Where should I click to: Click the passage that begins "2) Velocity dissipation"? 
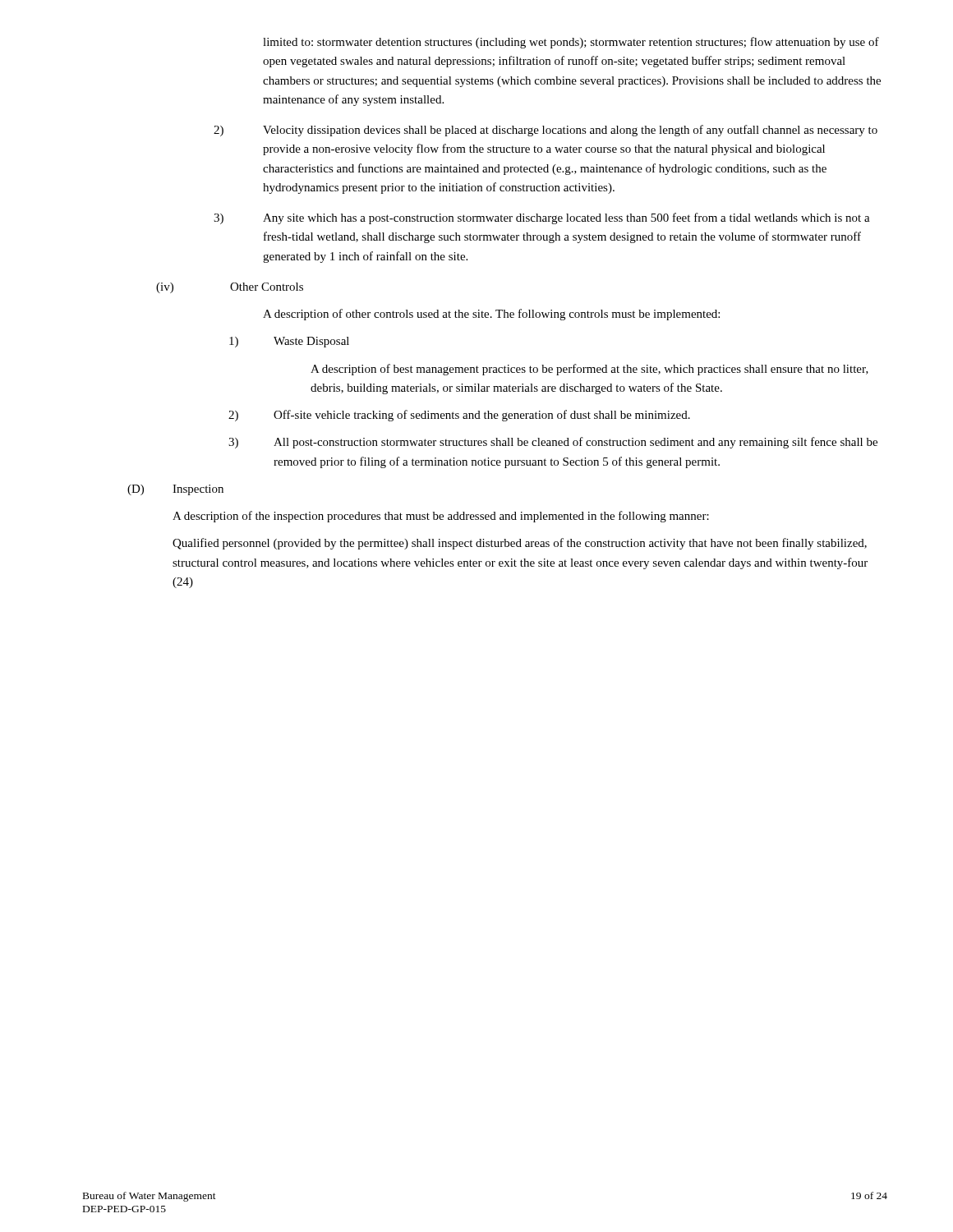[485, 159]
